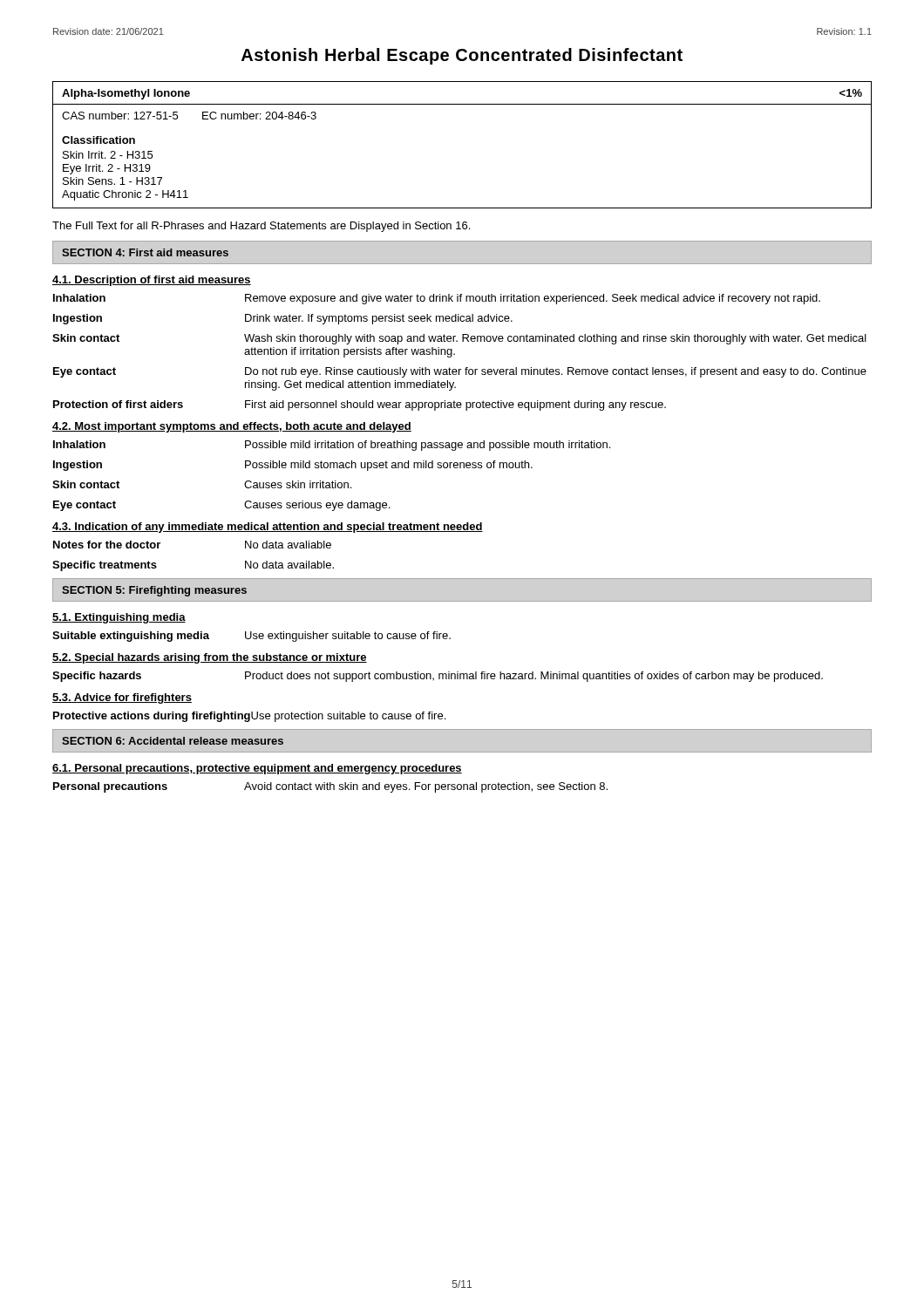Viewport: 924px width, 1308px height.
Task: Find the block on this page that starts "Specific hazards Product"
Action: pos(462,675)
